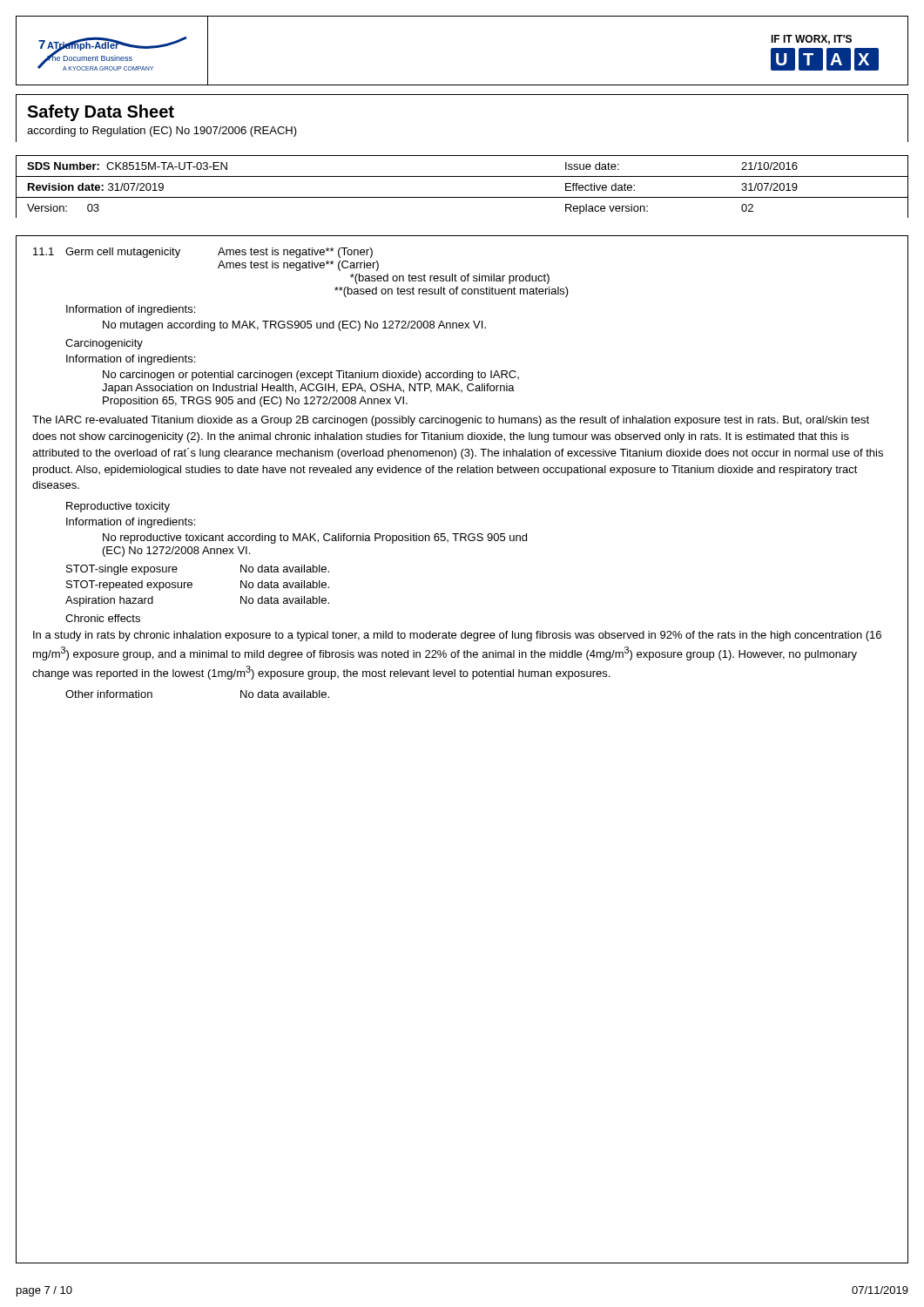Select the passage starting "Reproductive toxicity"
The height and width of the screenshot is (1307, 924).
[118, 506]
